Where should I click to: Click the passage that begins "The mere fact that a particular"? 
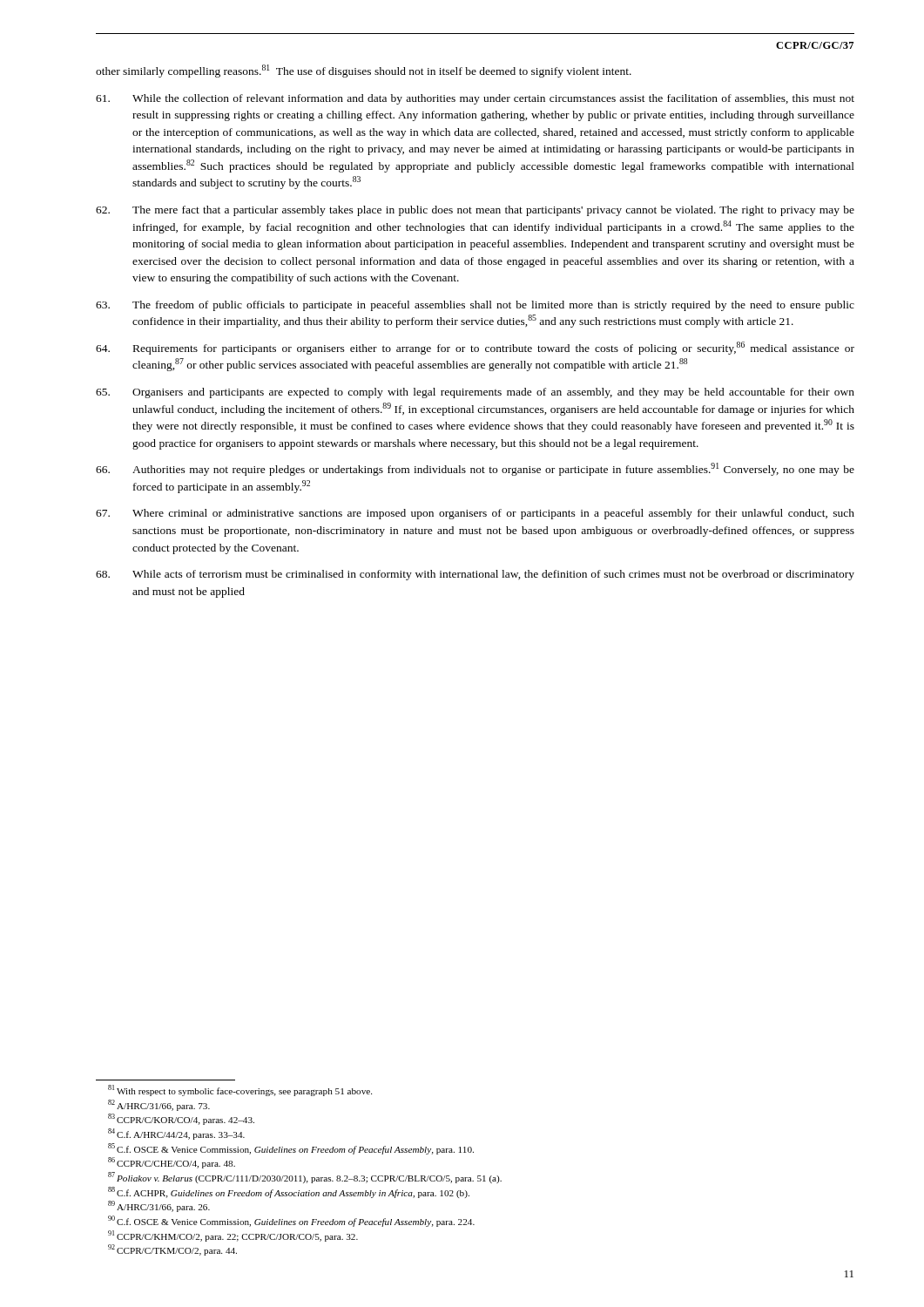click(x=475, y=244)
